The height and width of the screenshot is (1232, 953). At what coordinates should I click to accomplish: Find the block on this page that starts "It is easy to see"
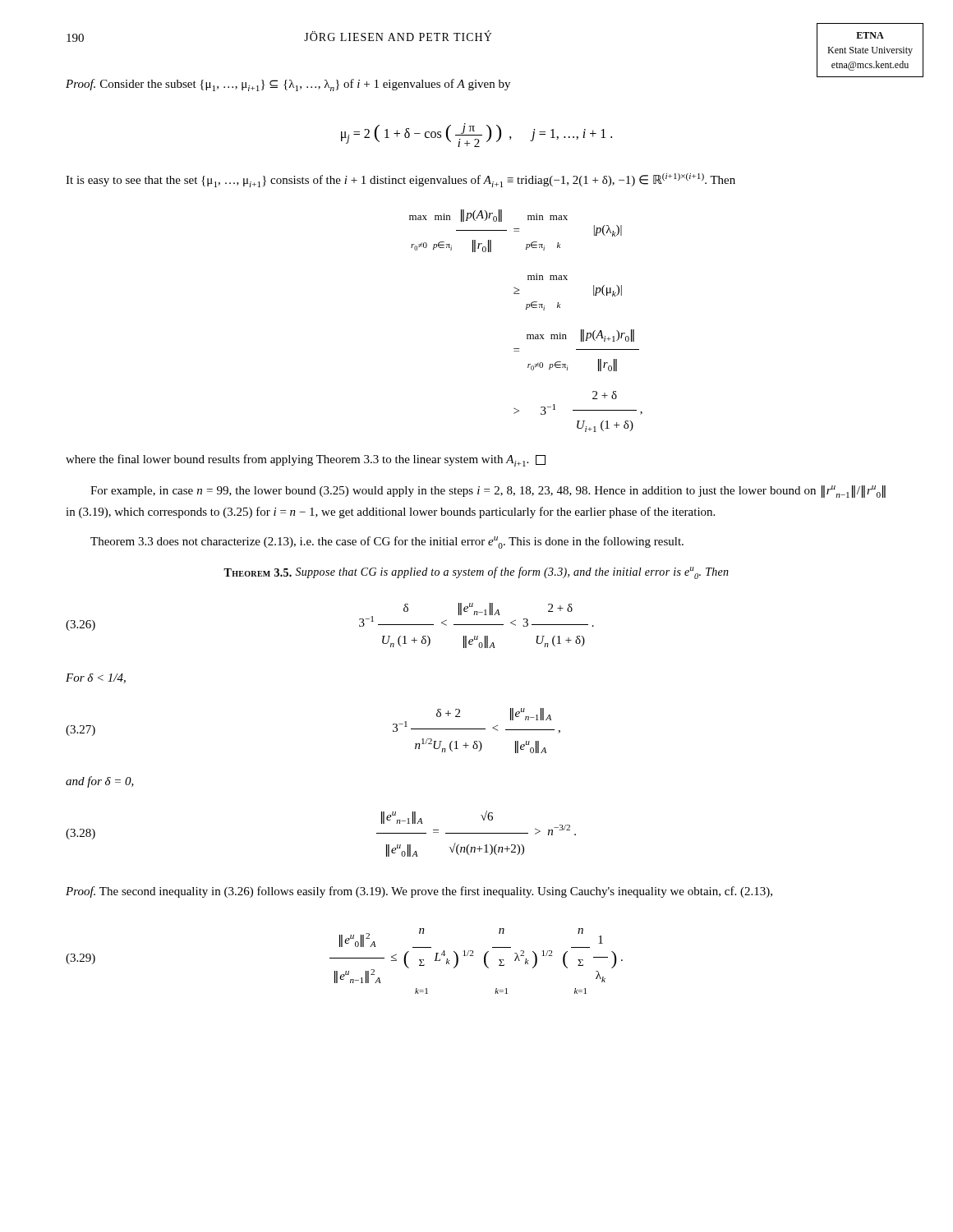(401, 180)
